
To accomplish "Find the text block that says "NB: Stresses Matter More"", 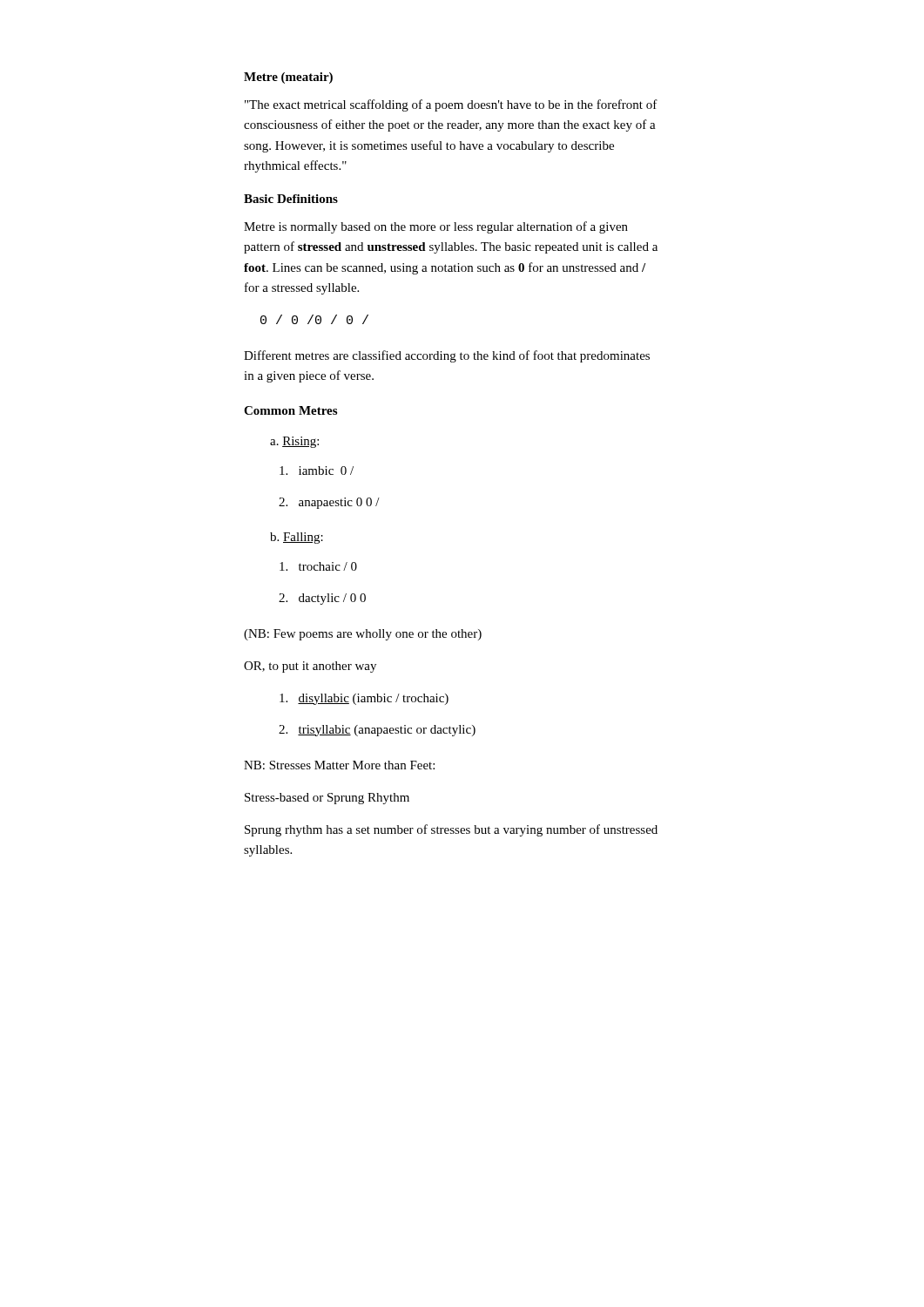I will [340, 765].
